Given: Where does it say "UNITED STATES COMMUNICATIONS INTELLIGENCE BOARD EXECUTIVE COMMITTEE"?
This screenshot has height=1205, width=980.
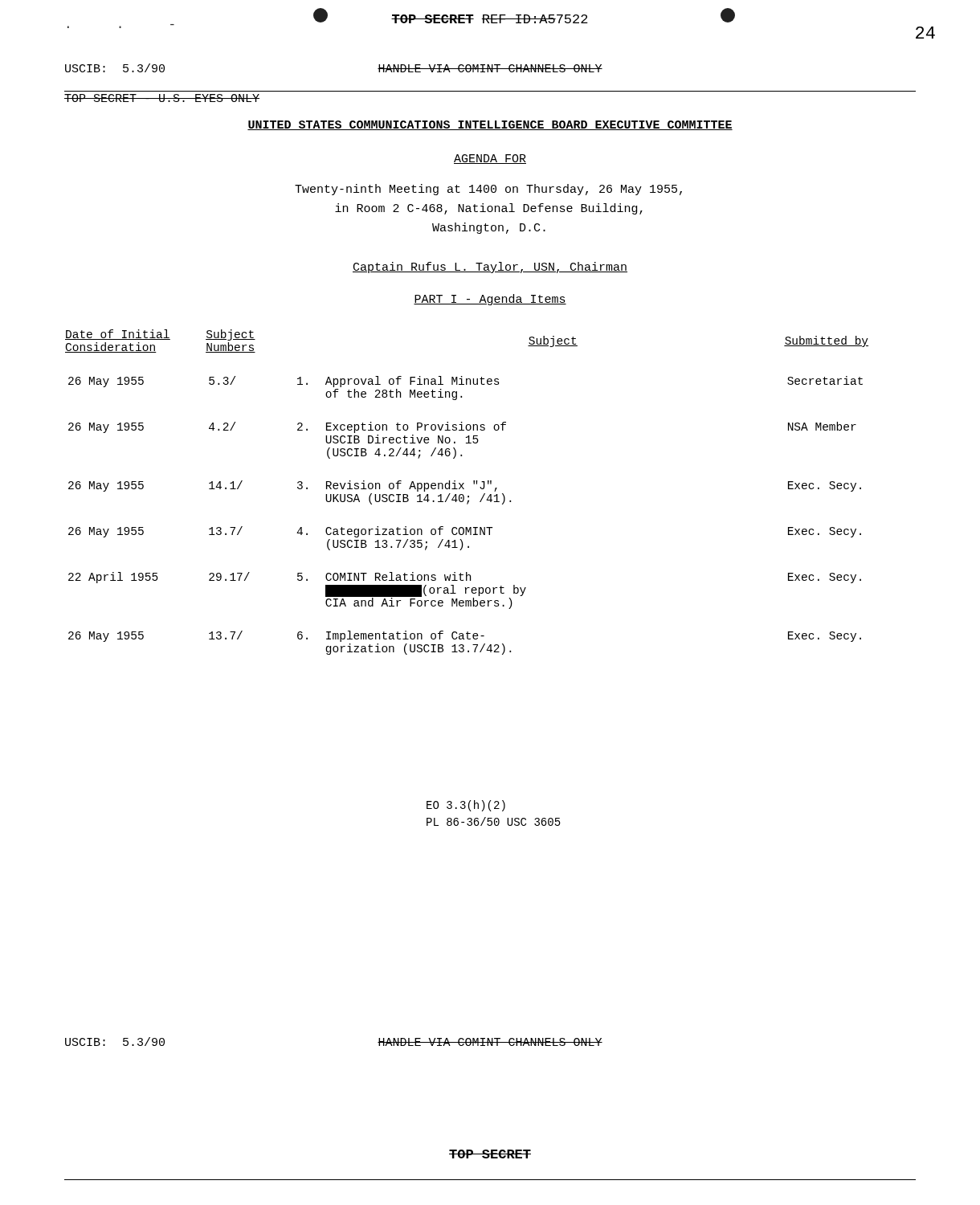Looking at the screenshot, I should 490,126.
